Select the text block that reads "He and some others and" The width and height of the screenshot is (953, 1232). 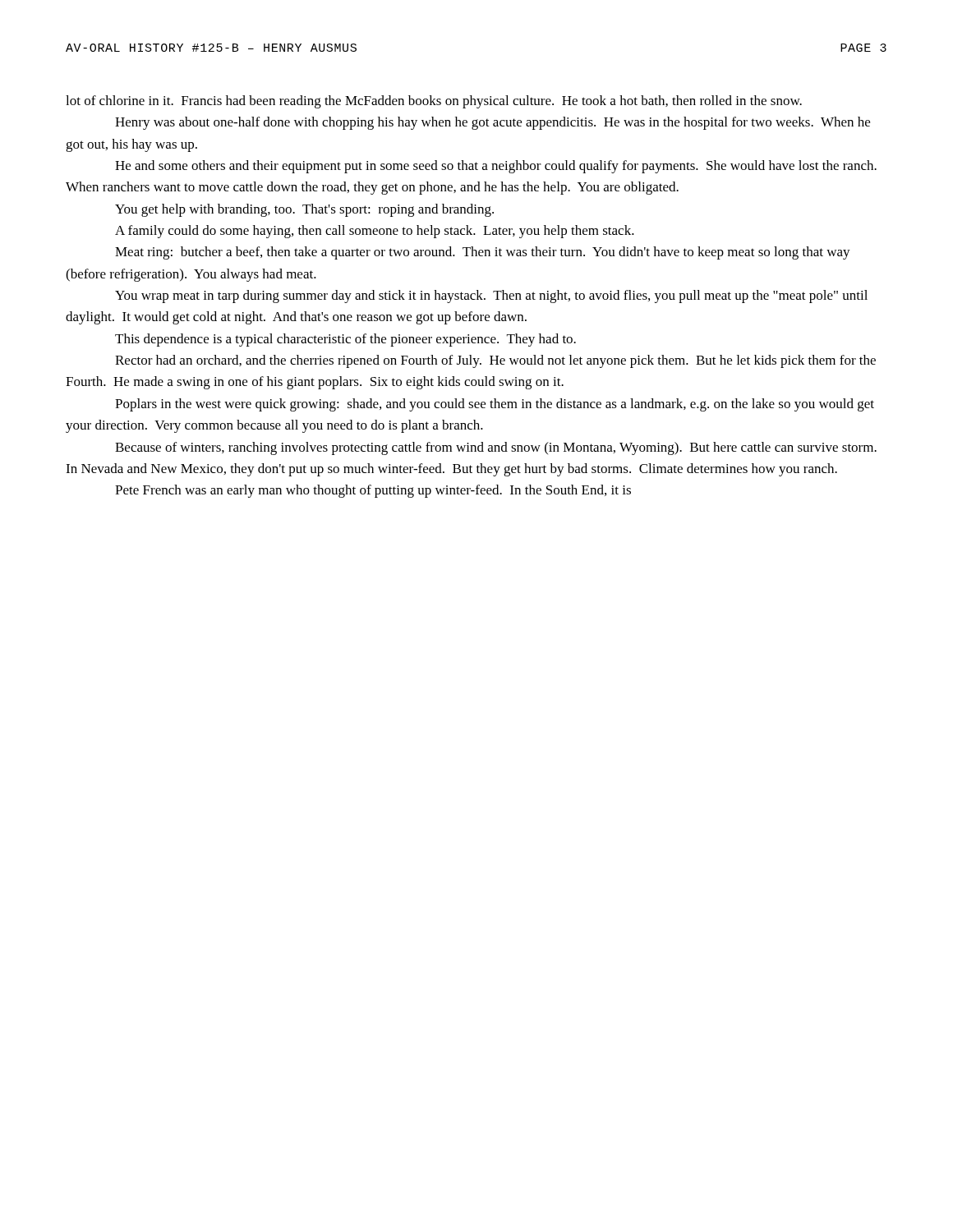click(476, 177)
